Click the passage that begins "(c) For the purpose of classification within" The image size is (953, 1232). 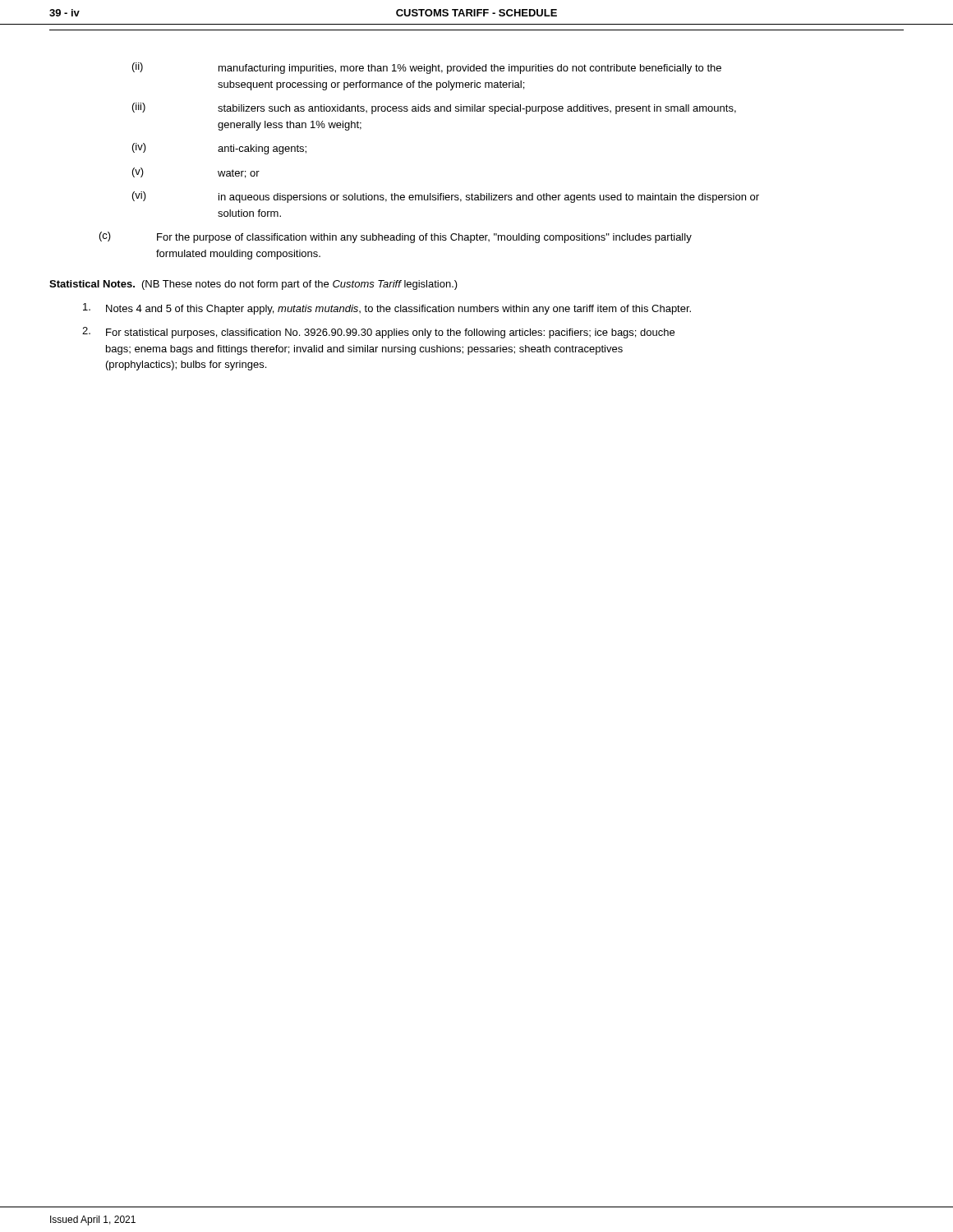click(x=370, y=245)
